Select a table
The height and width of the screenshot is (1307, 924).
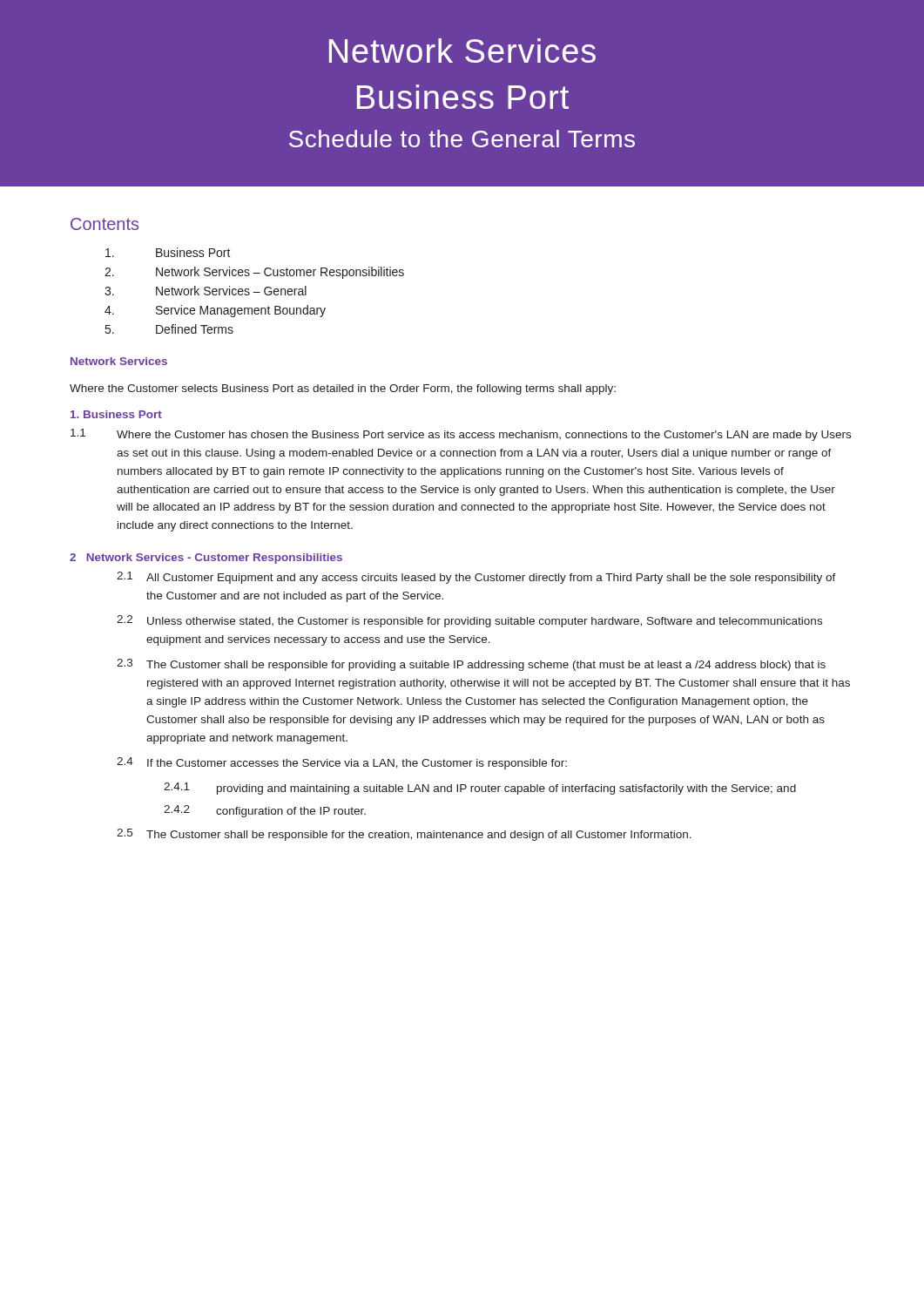pyautogui.click(x=471, y=291)
